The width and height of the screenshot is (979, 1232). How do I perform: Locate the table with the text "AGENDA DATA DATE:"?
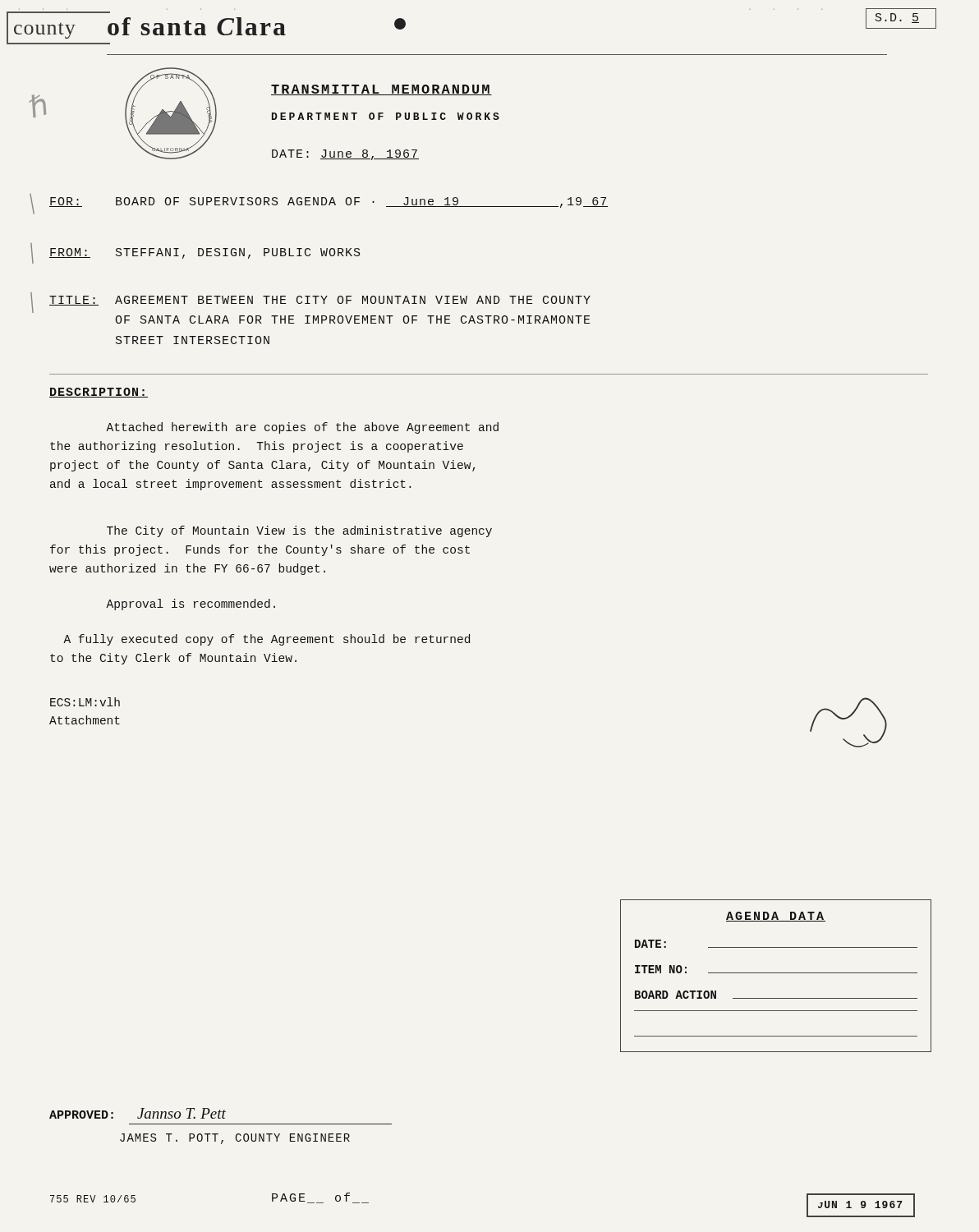tap(776, 976)
